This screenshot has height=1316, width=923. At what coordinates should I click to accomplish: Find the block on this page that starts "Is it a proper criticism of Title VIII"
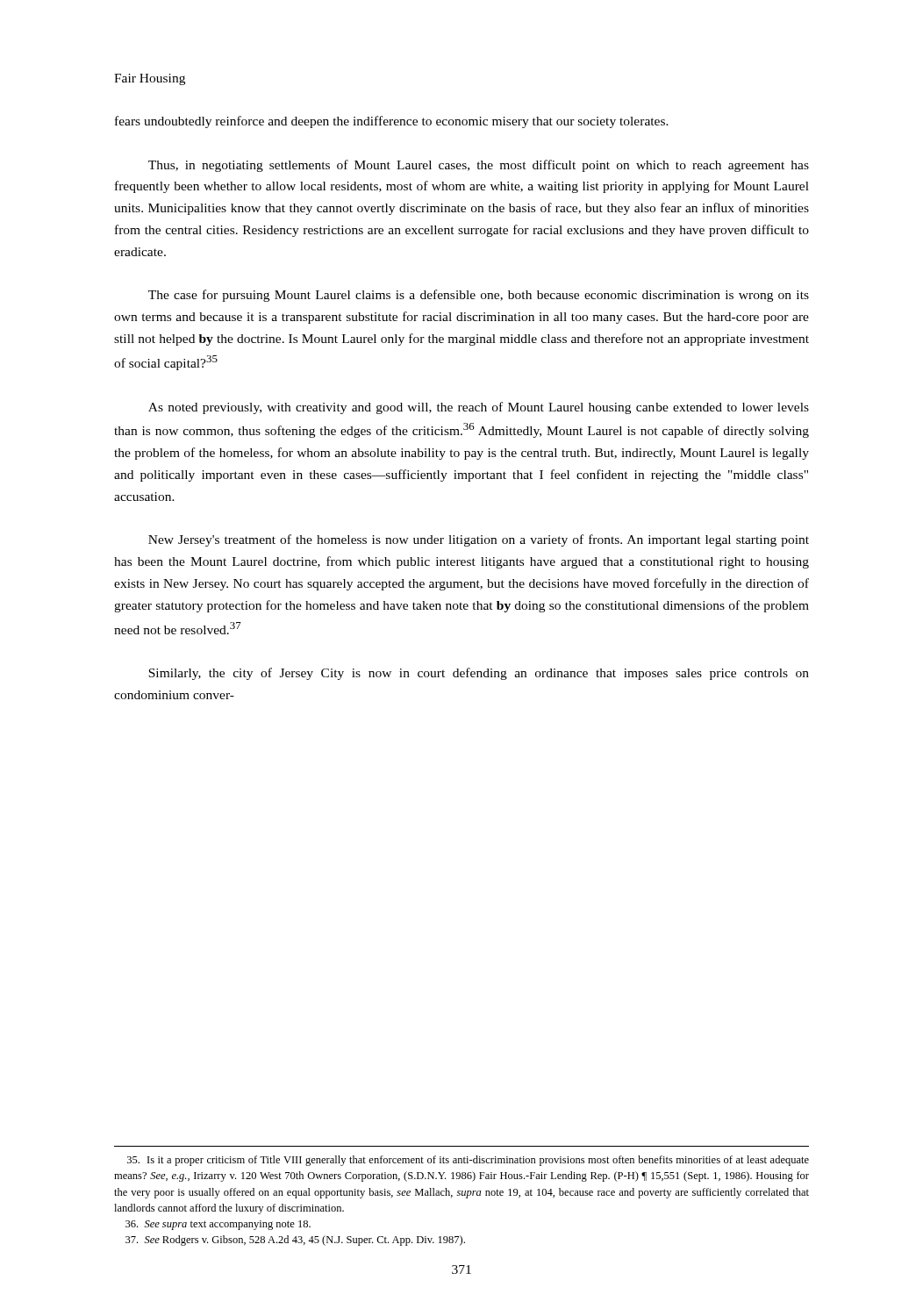point(462,1184)
